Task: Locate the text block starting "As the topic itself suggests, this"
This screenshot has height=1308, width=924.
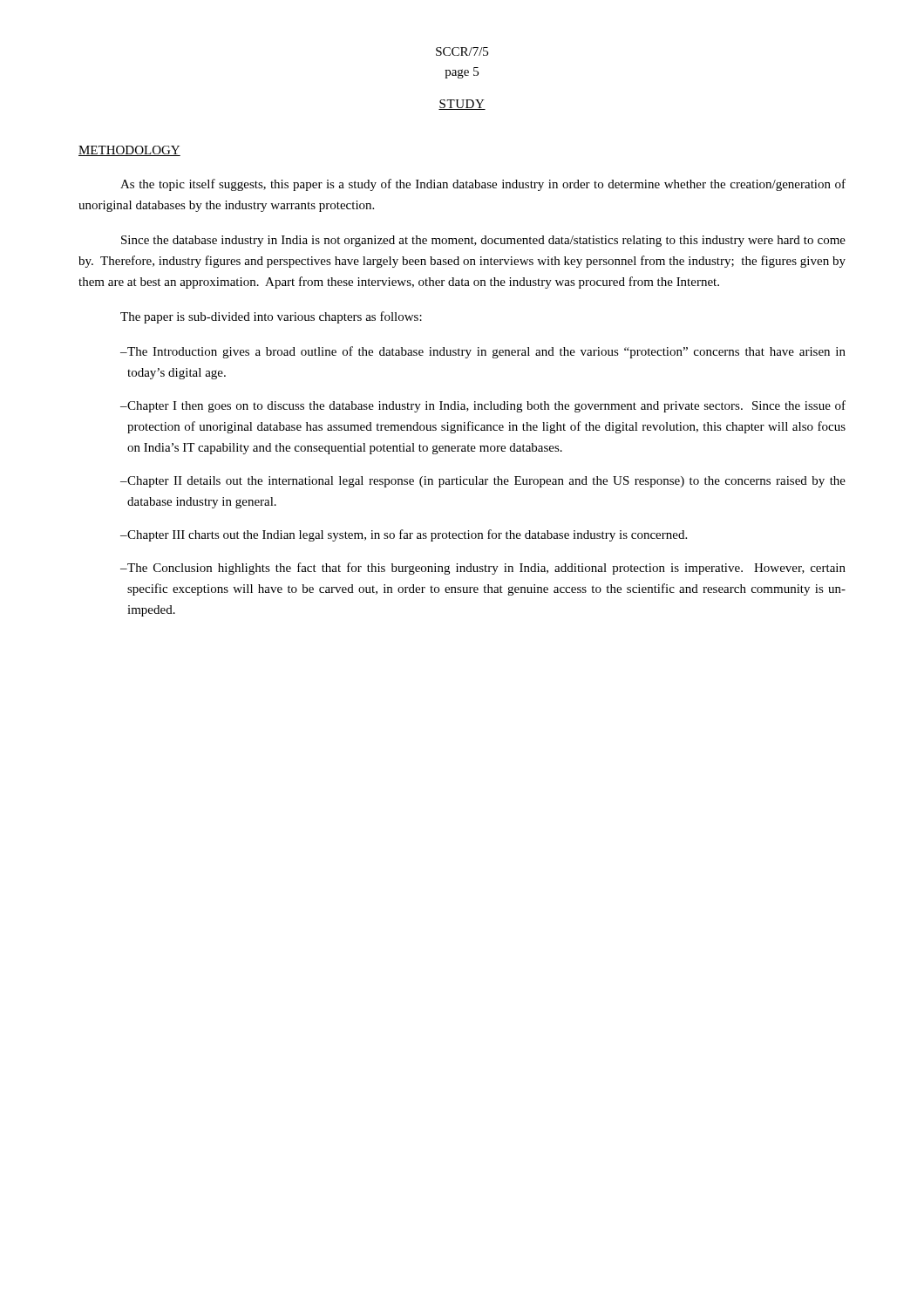Action: point(462,194)
